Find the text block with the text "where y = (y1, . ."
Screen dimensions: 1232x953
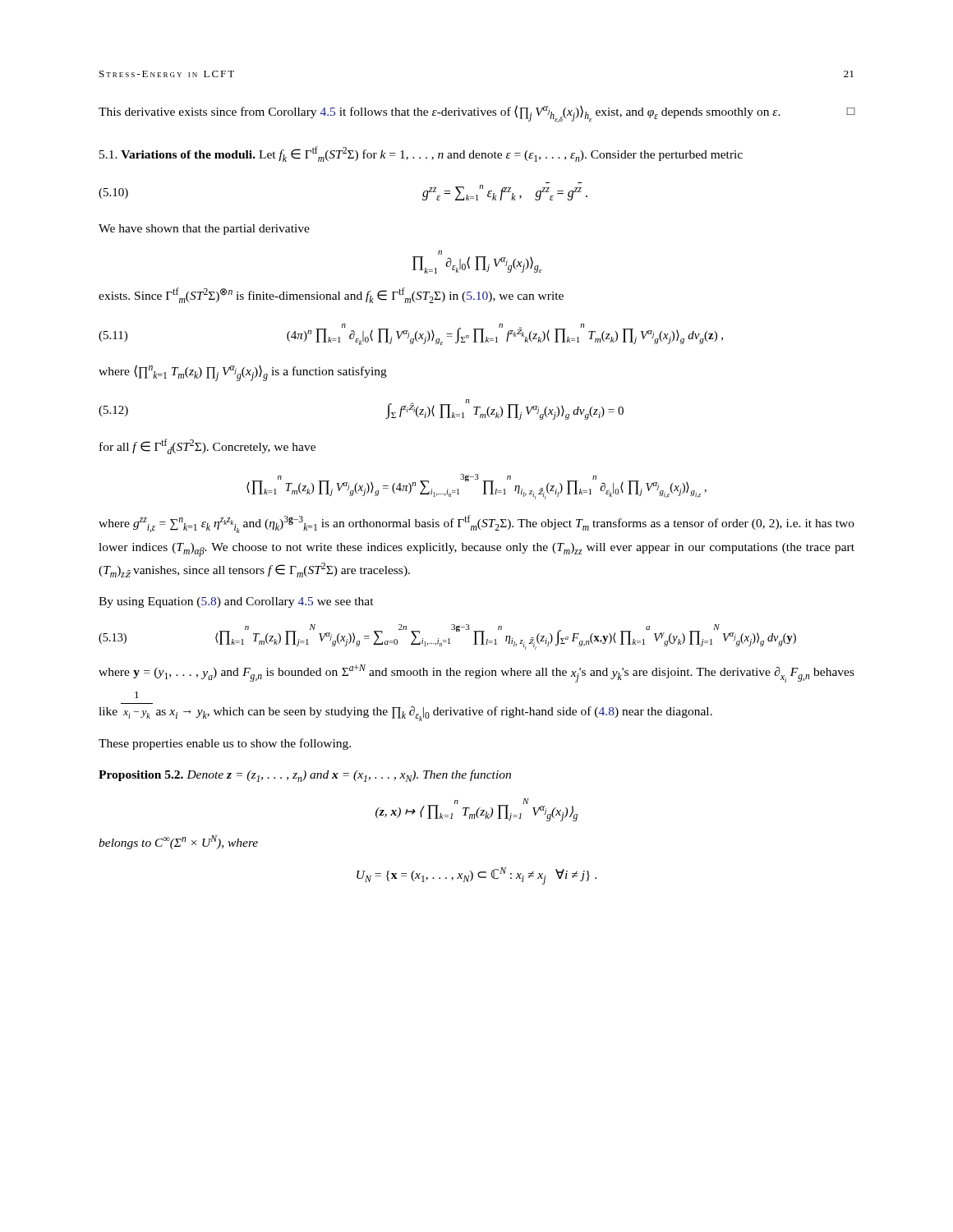[476, 673]
